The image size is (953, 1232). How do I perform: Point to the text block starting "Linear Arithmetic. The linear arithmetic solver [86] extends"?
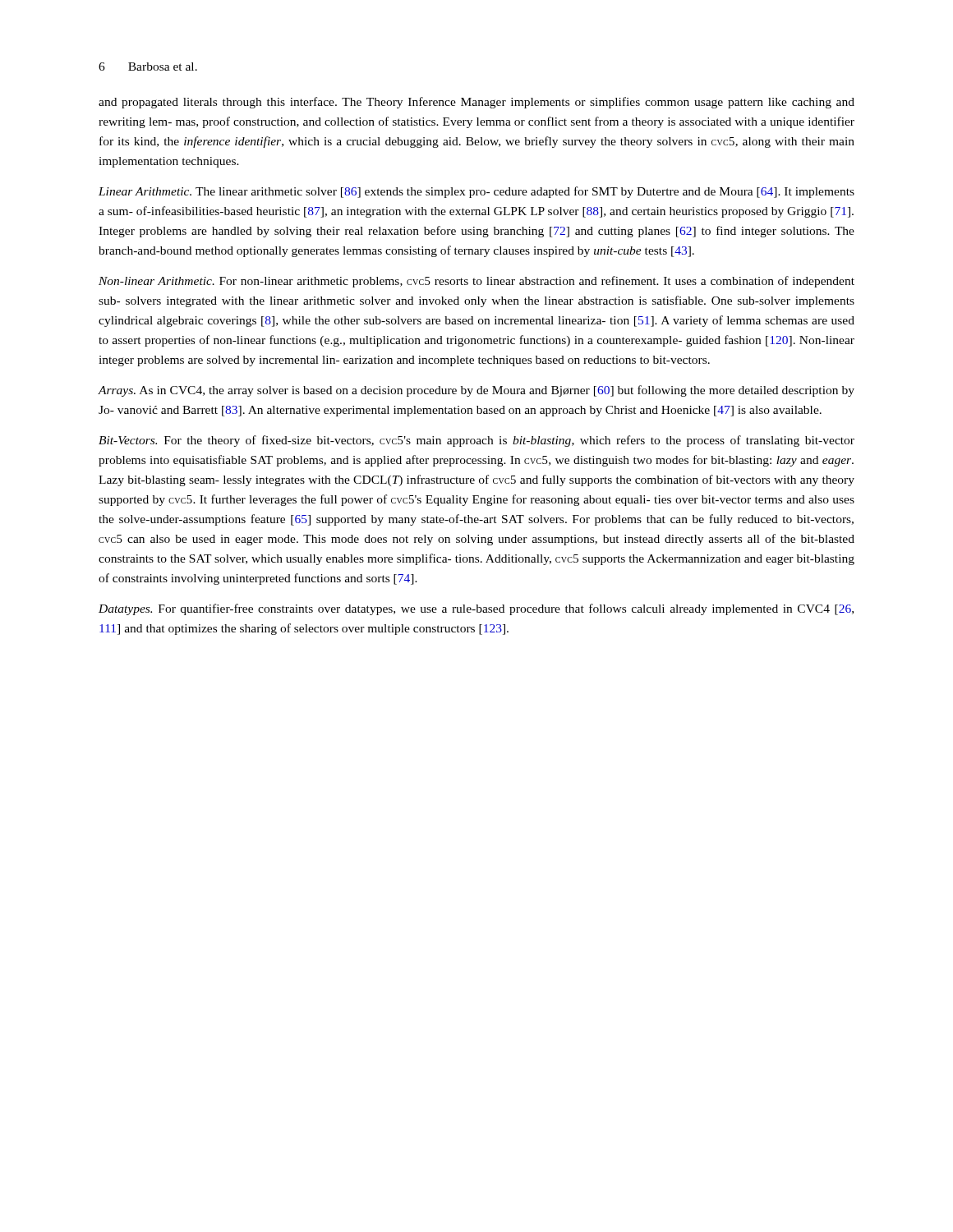coord(476,221)
